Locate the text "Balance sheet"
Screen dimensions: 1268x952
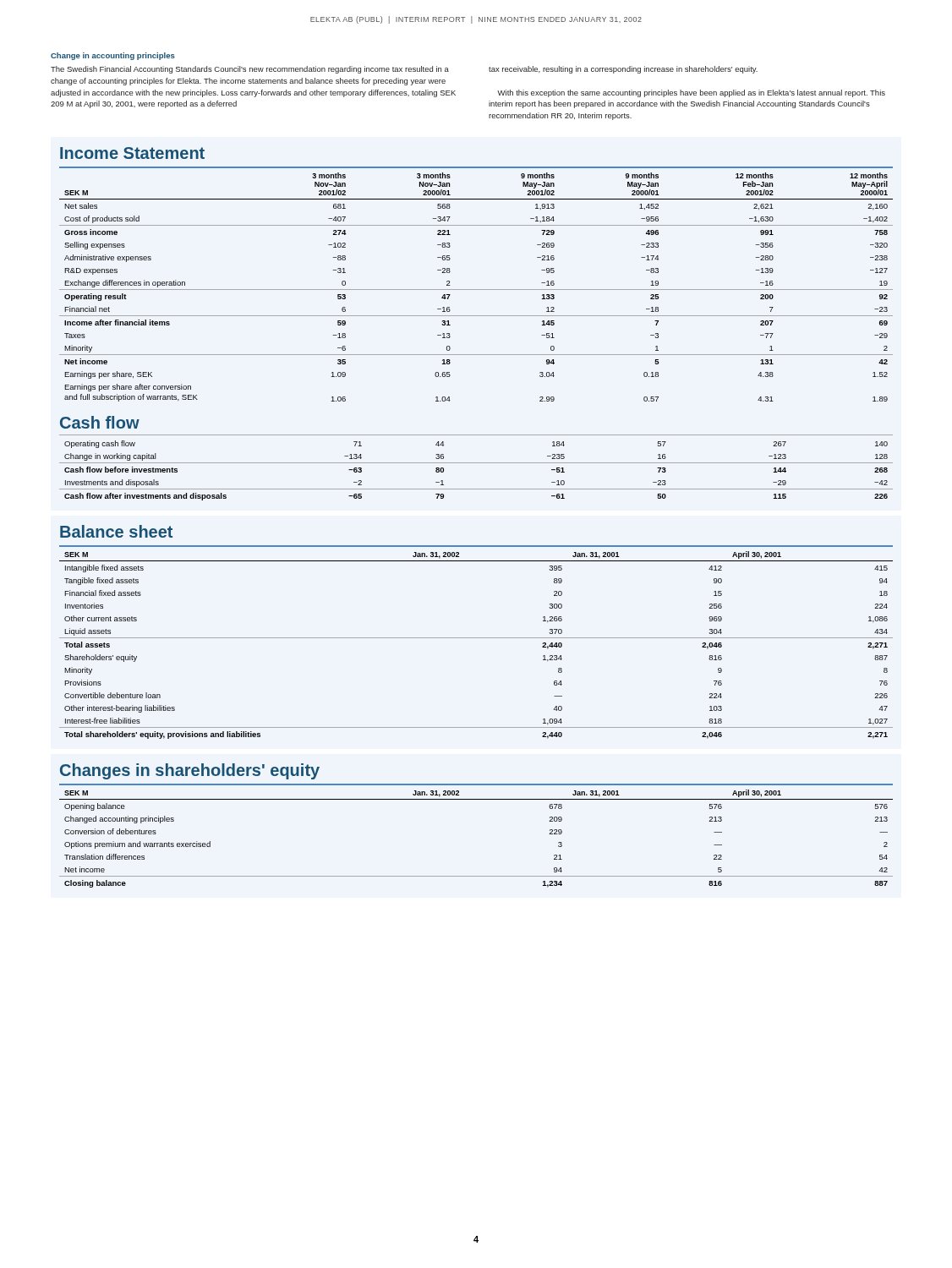tap(116, 531)
